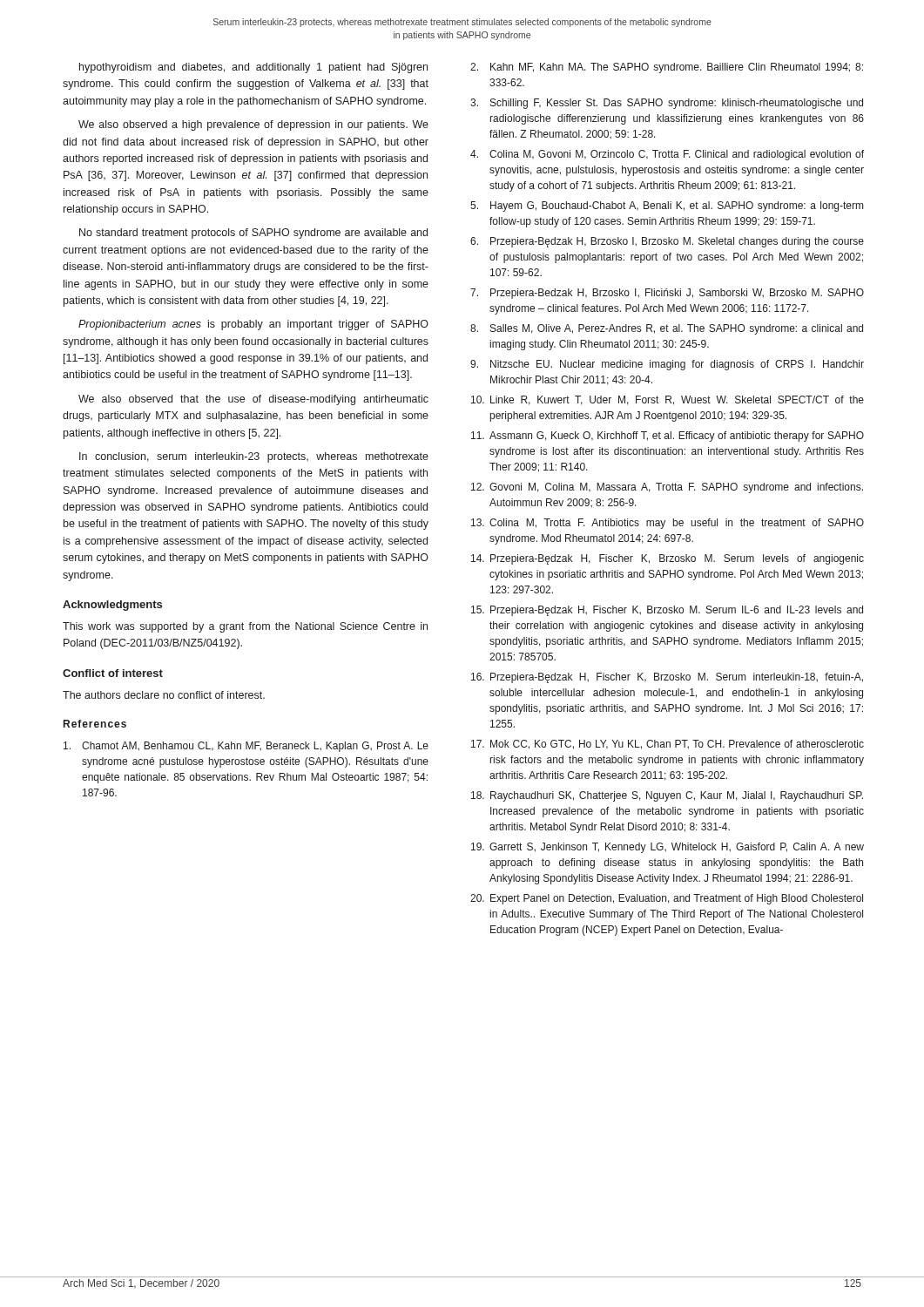
Task: Find the block on this page that starts "This work was supported"
Action: (246, 636)
